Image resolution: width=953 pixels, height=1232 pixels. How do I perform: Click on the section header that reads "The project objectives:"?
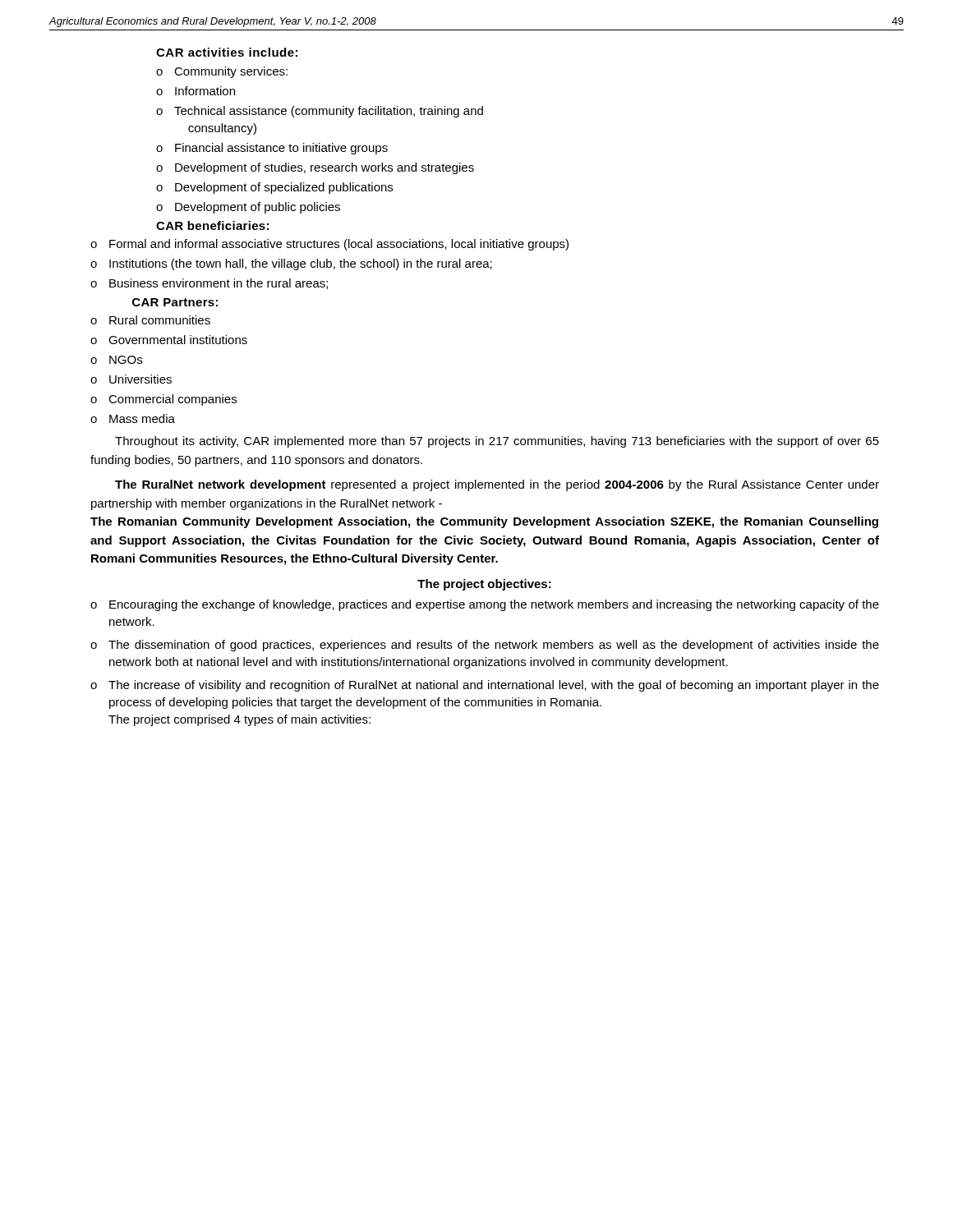(x=485, y=583)
